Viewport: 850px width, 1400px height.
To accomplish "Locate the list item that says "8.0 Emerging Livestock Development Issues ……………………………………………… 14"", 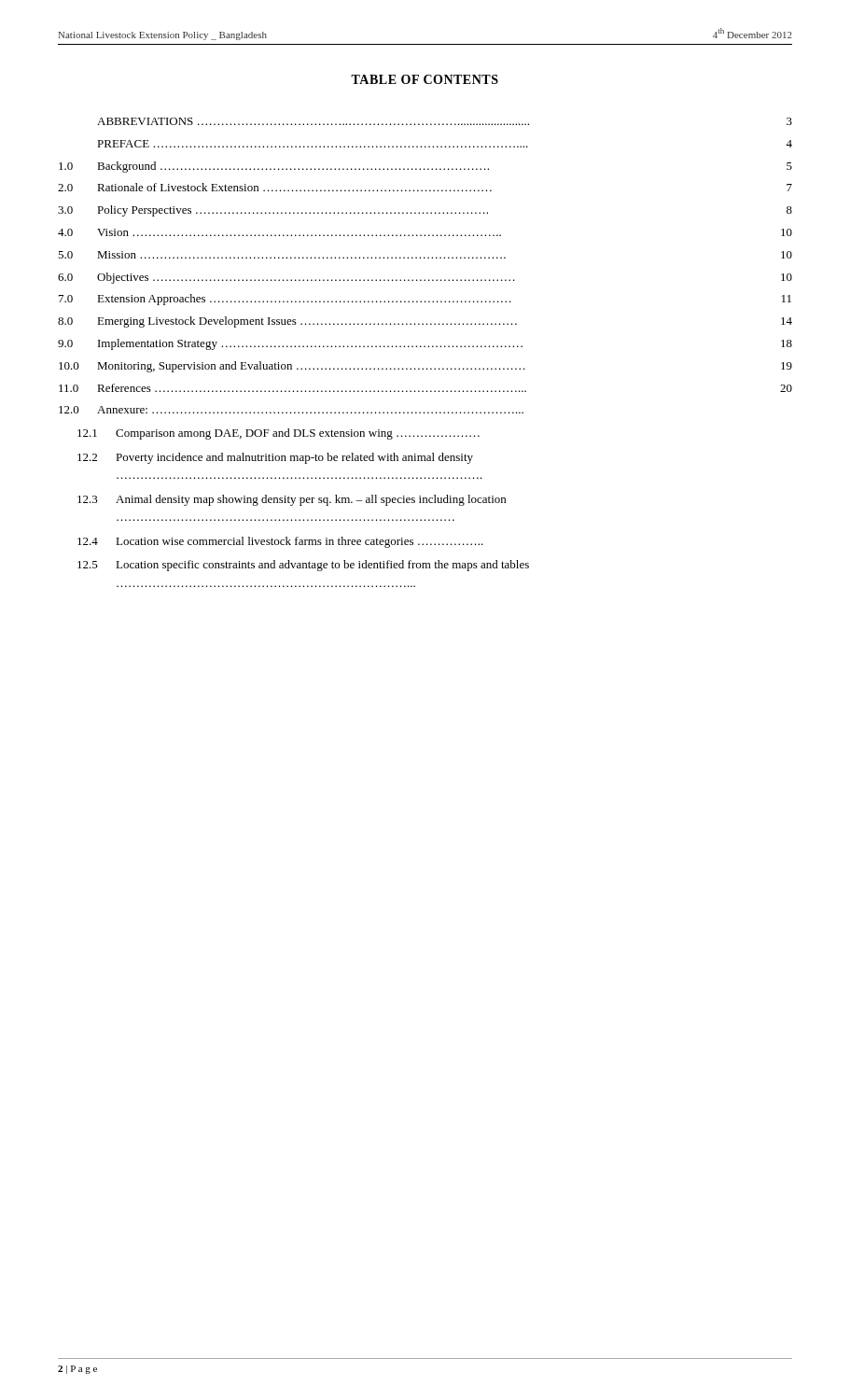I will click(x=425, y=322).
